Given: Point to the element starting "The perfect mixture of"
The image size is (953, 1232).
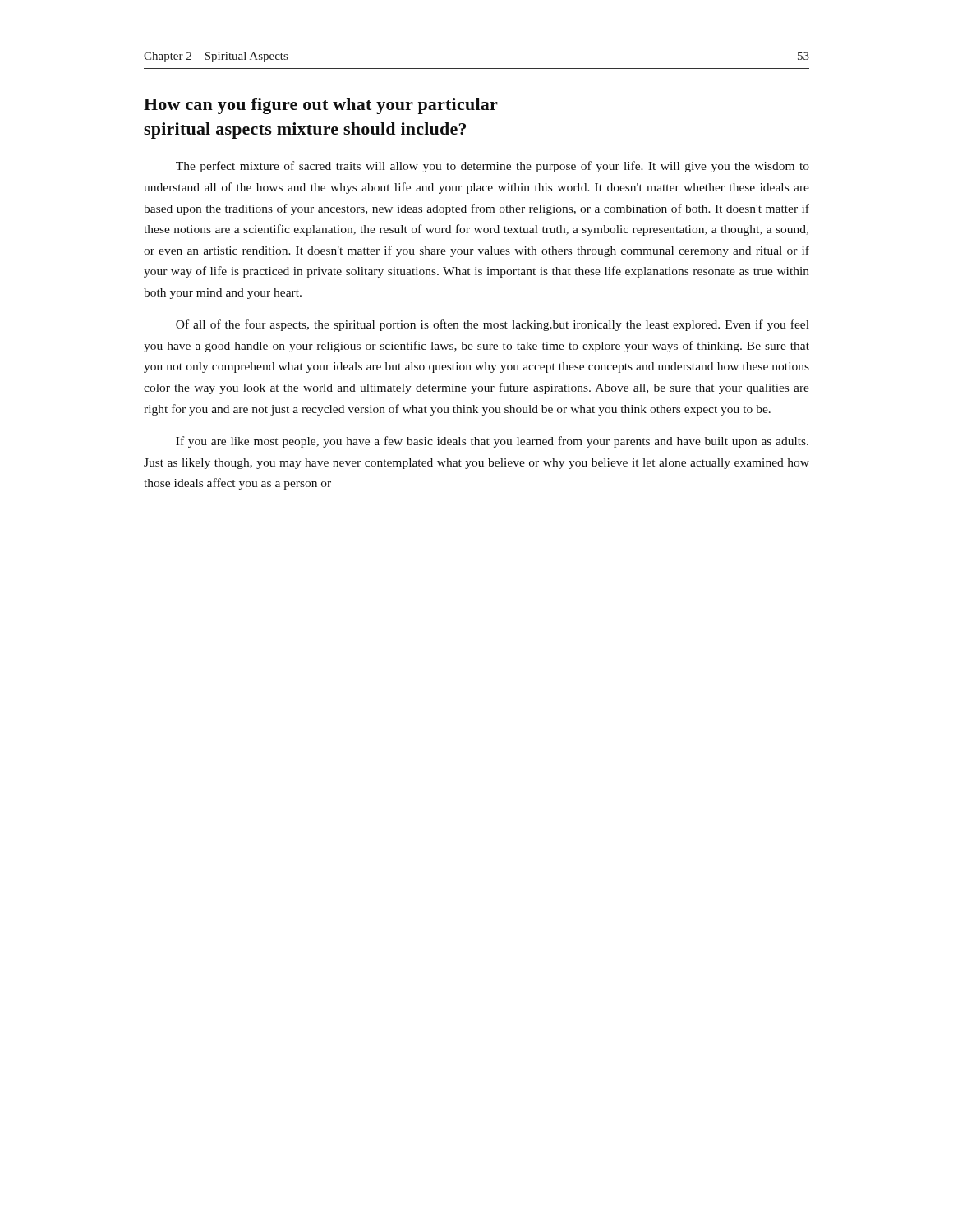Looking at the screenshot, I should pyautogui.click(x=476, y=324).
